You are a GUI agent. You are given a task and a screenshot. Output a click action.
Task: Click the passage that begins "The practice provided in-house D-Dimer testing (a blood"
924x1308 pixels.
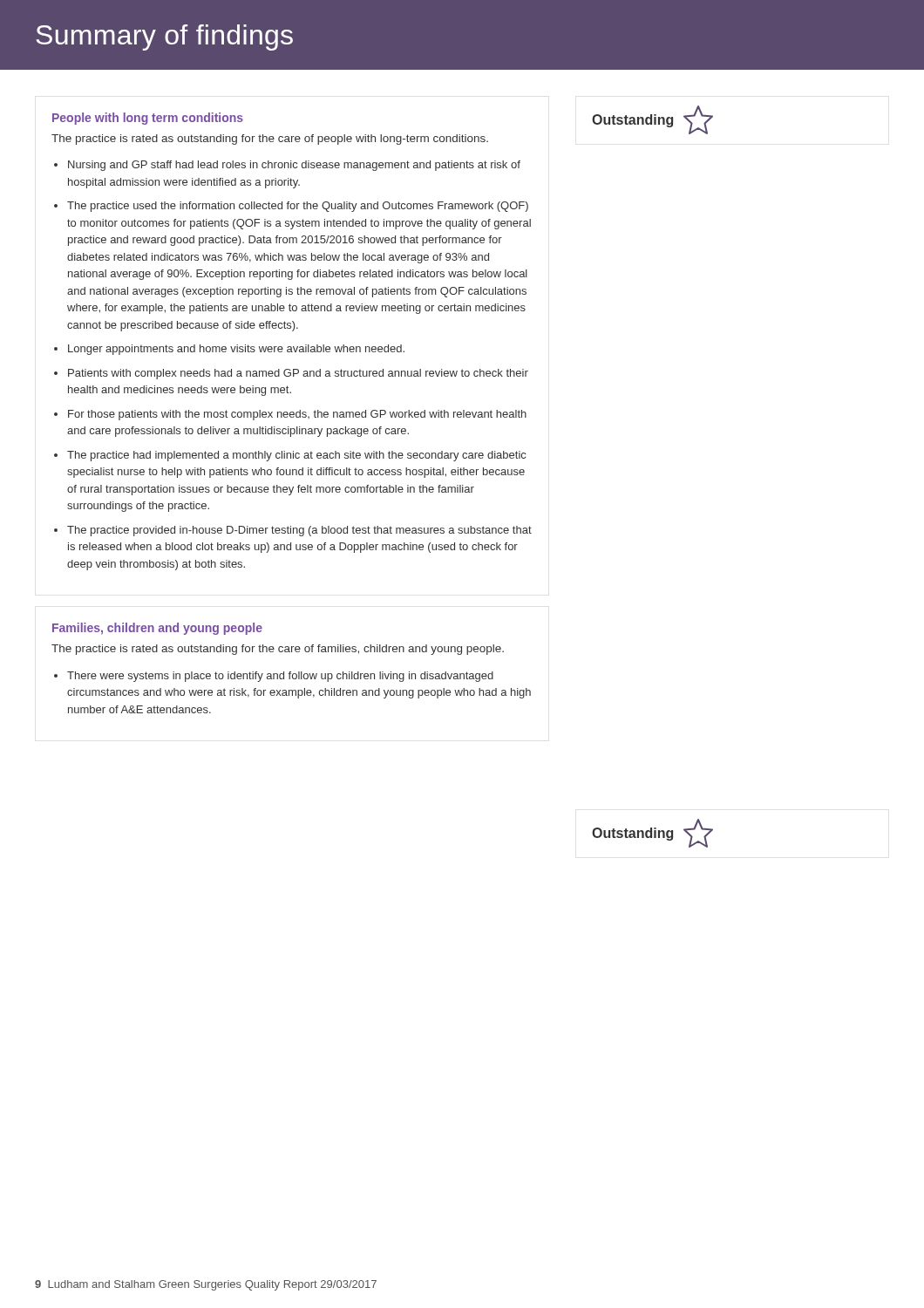point(299,546)
